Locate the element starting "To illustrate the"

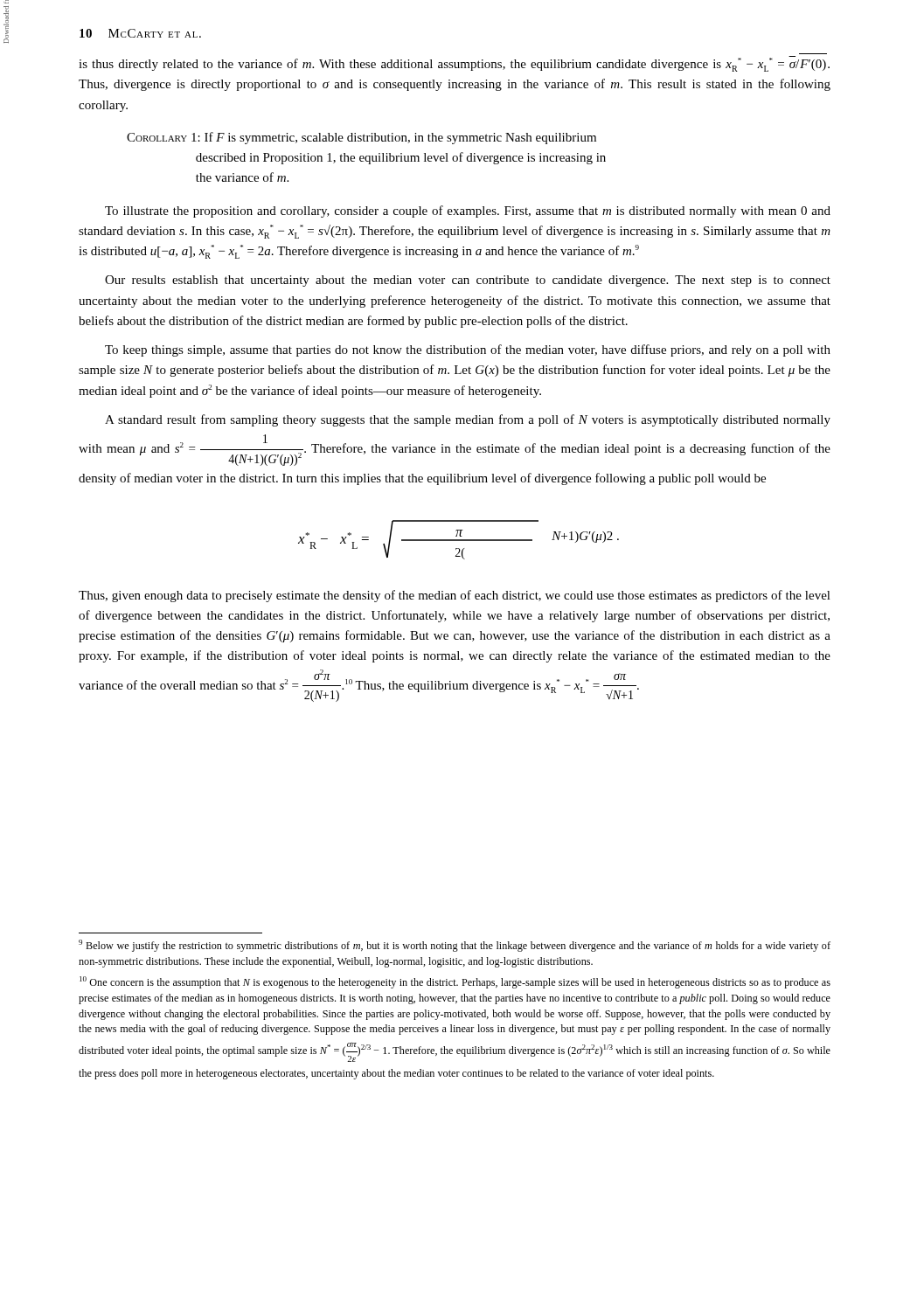[x=455, y=345]
